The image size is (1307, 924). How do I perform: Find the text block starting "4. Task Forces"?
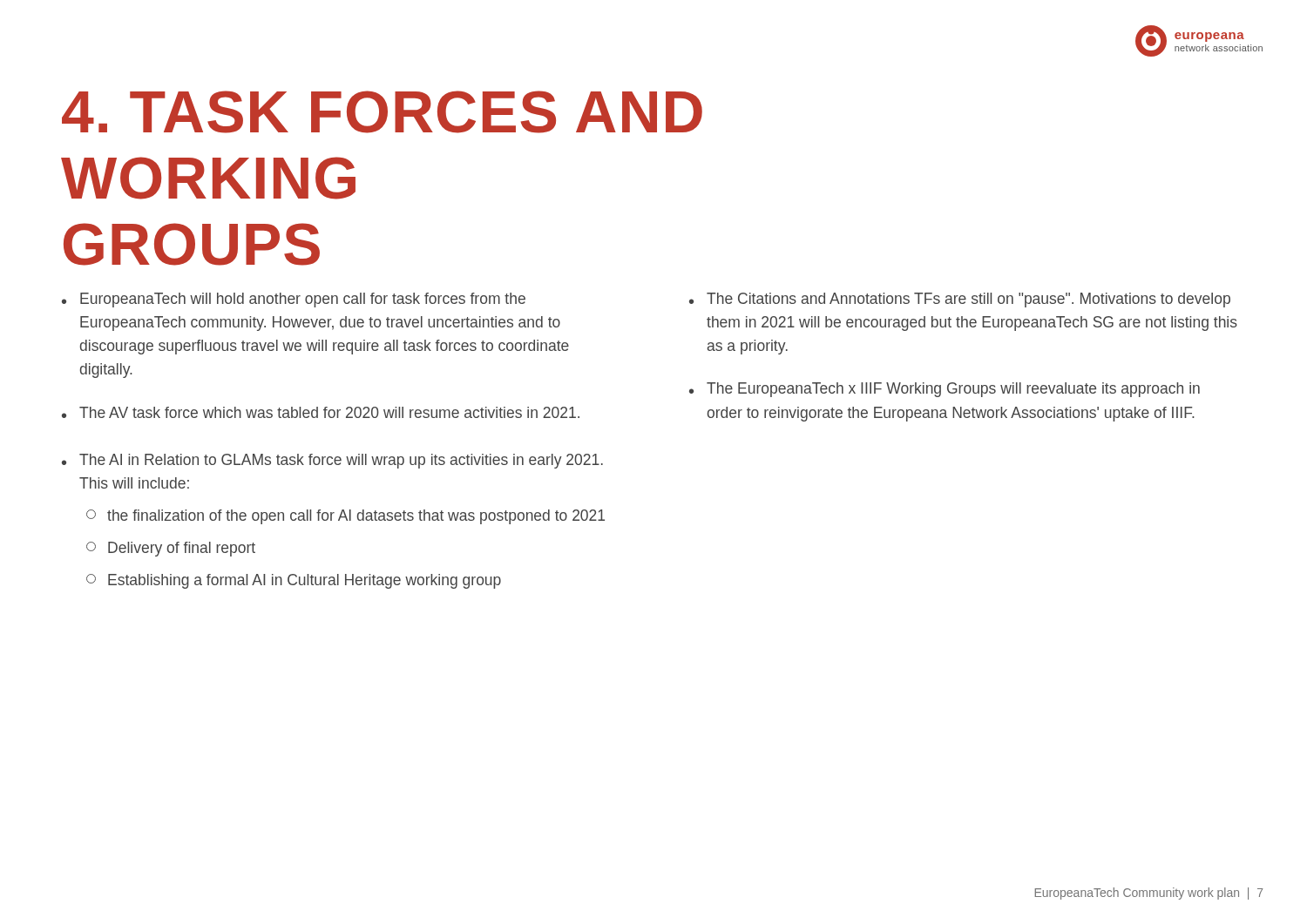382,112
